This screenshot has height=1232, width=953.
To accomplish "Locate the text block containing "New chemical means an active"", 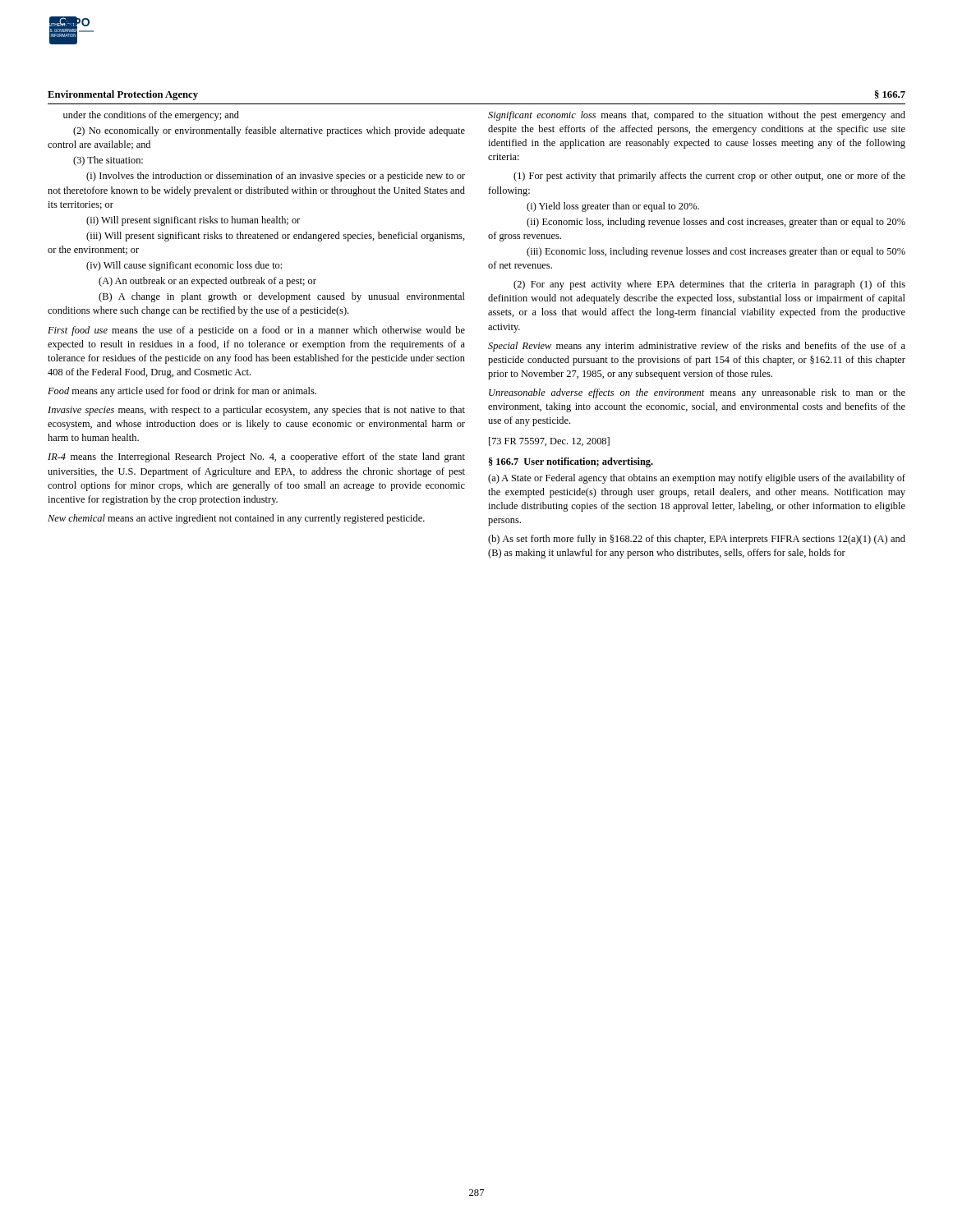I will (236, 518).
